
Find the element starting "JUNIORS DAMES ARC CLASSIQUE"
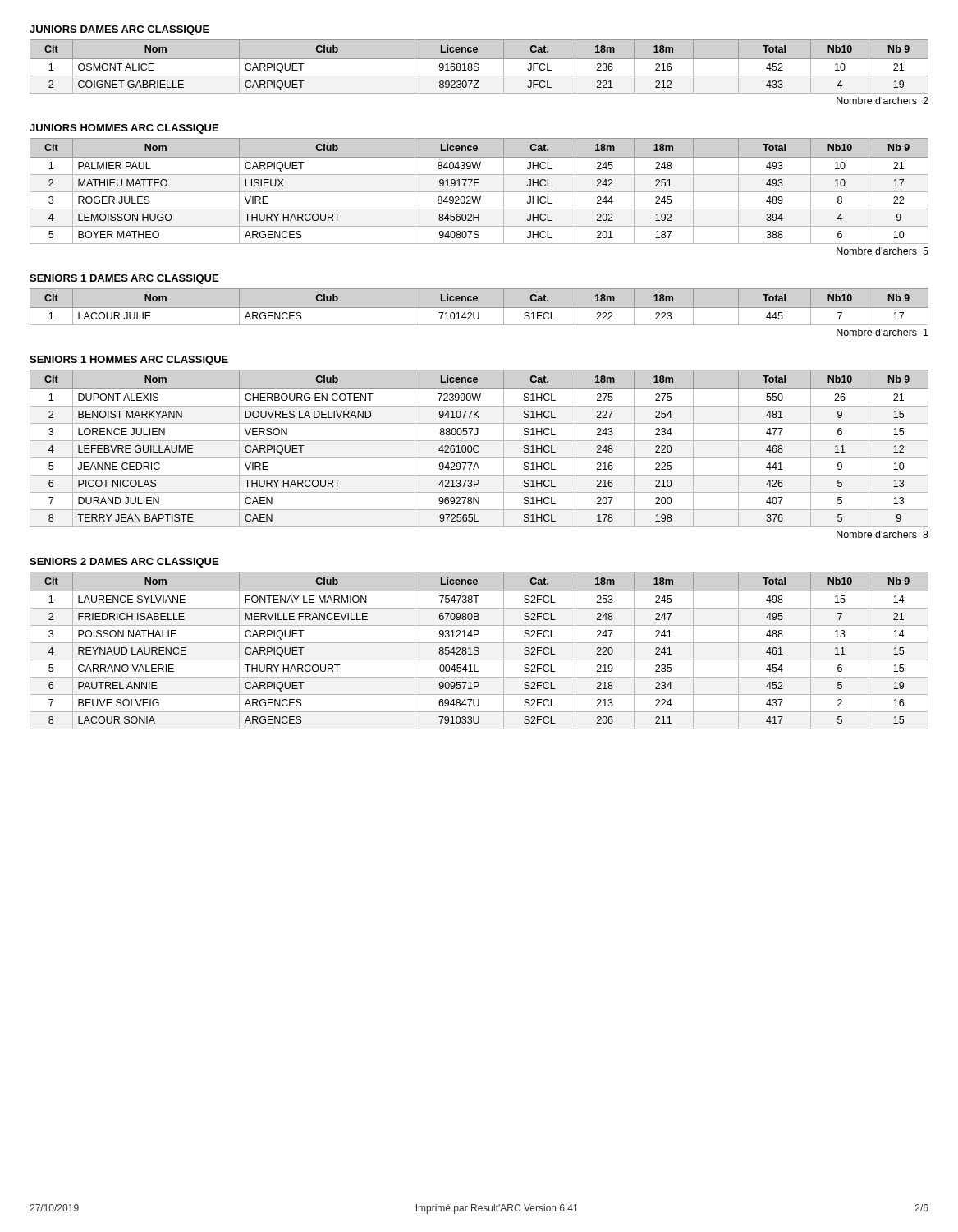119,29
